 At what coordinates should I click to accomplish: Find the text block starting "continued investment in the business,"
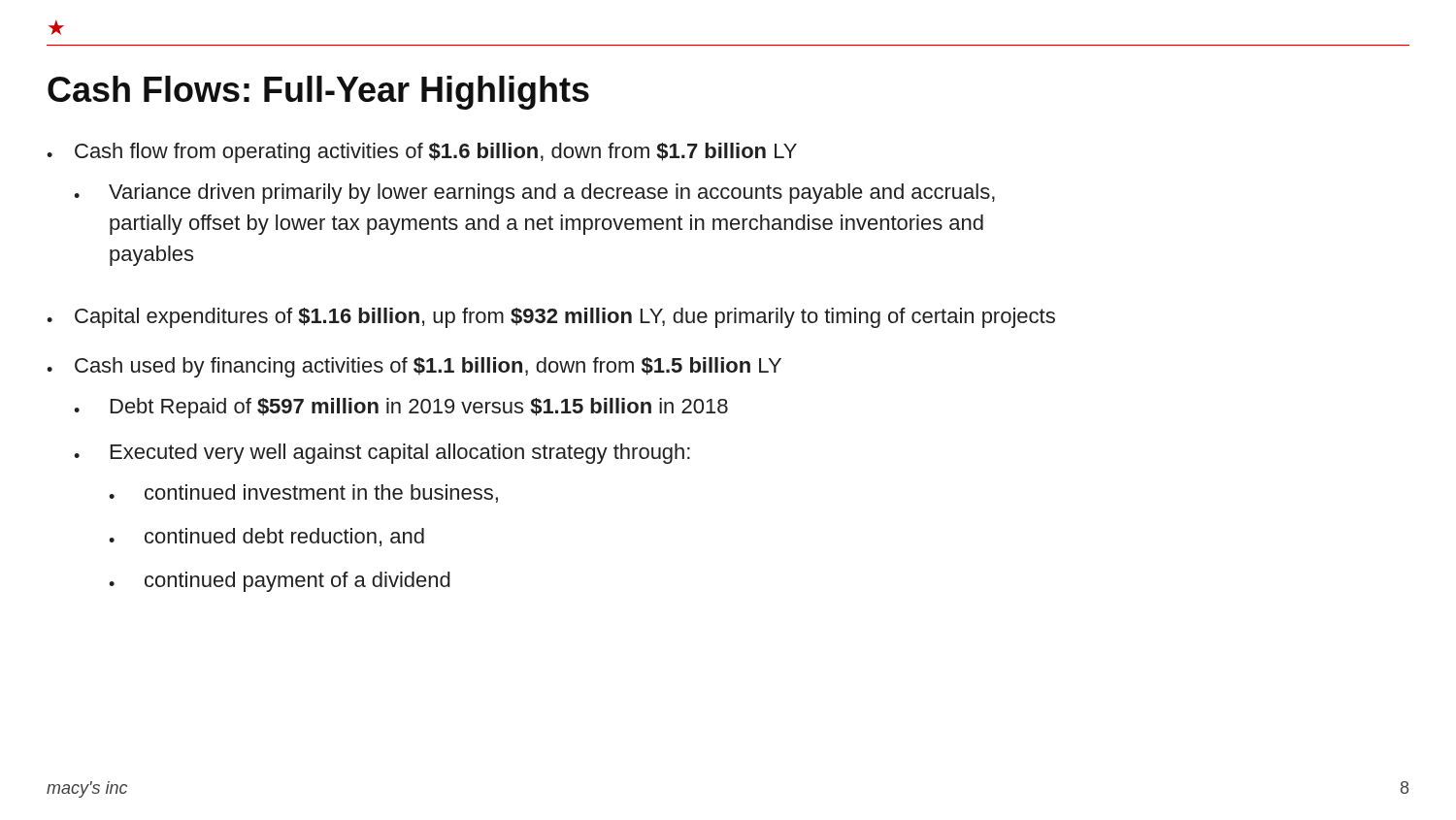322,492
